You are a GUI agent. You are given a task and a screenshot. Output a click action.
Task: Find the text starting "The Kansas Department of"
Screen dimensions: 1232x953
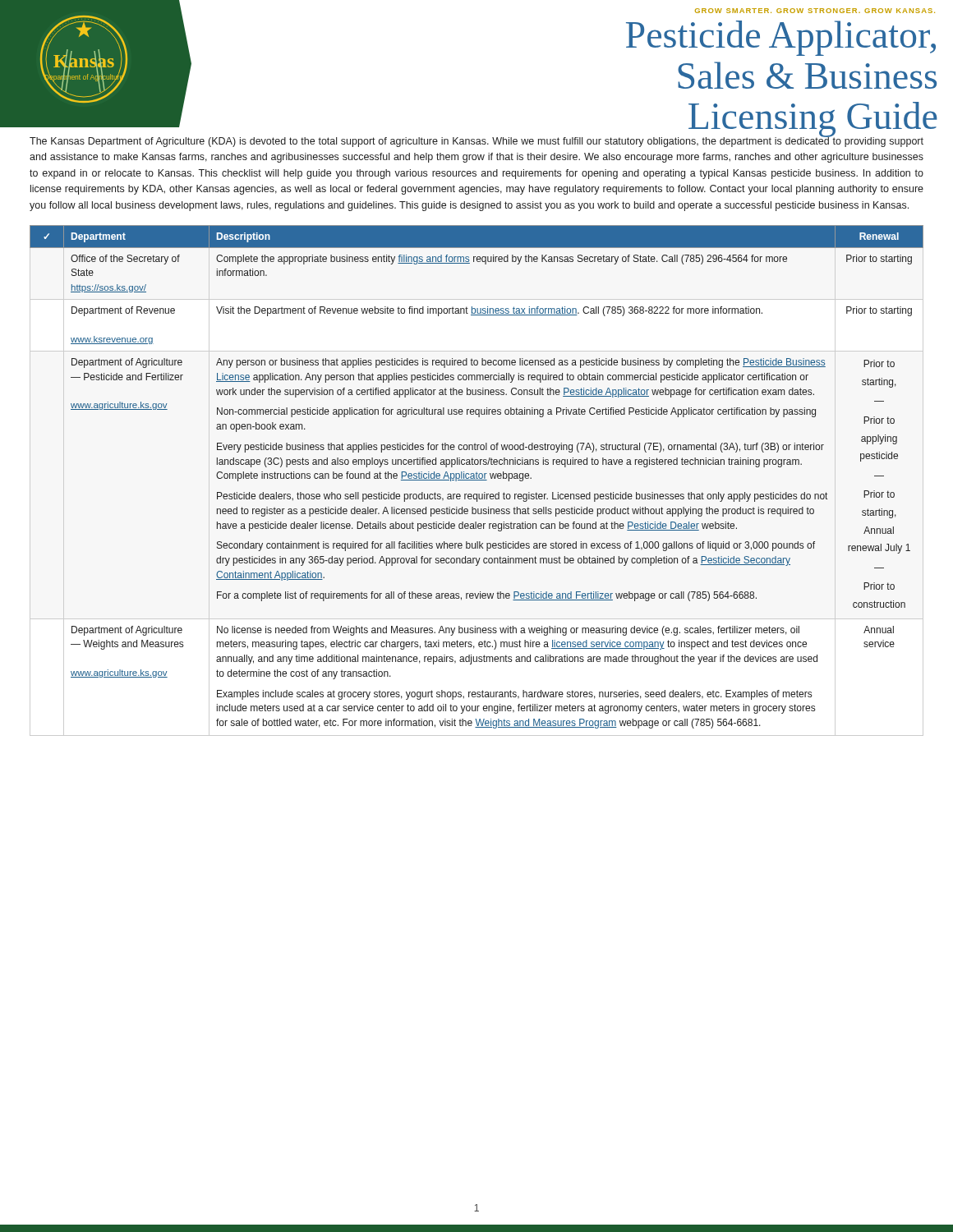[x=476, y=173]
